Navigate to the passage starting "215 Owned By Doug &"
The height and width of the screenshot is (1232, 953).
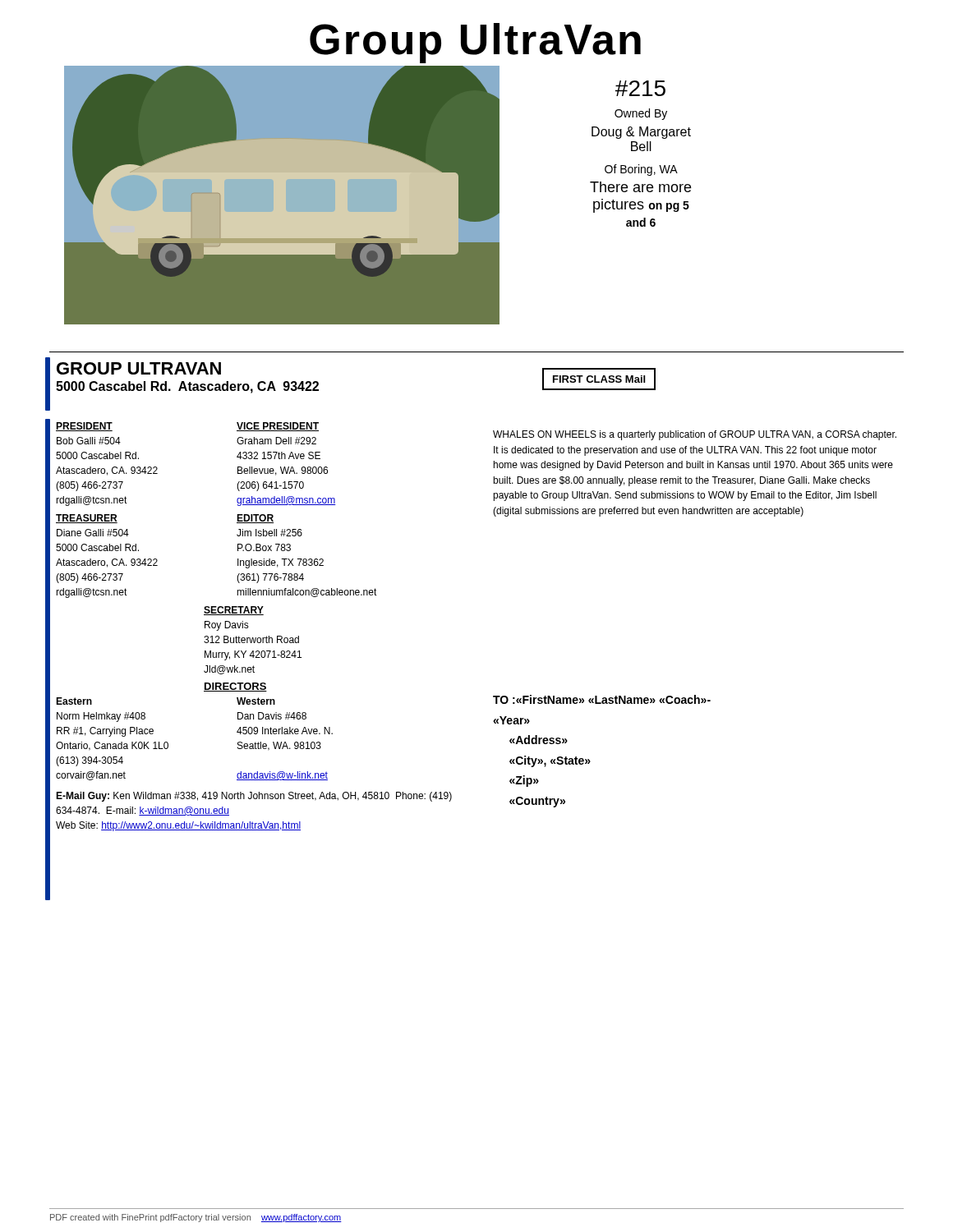click(x=641, y=153)
